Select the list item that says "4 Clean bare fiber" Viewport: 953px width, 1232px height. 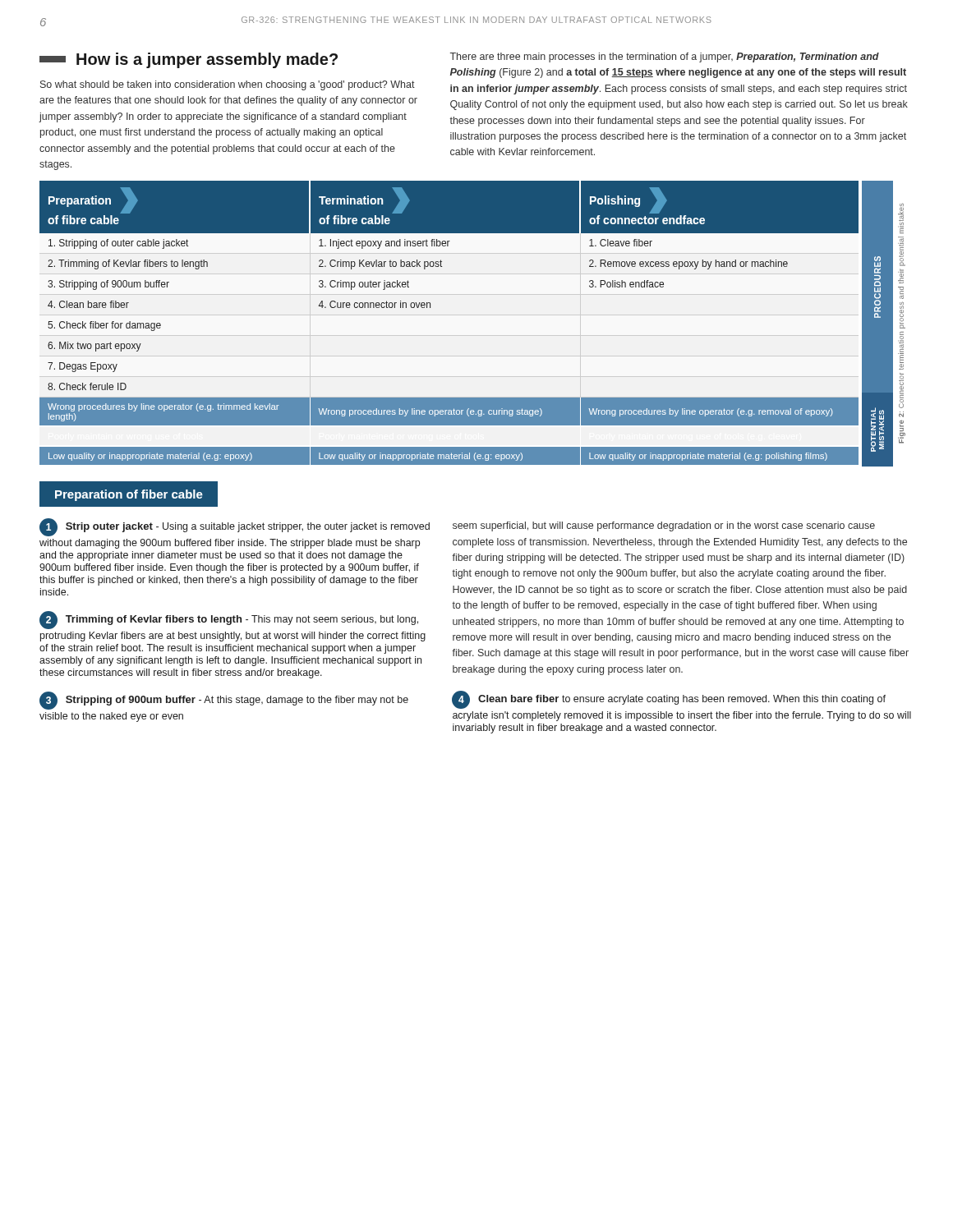683,712
